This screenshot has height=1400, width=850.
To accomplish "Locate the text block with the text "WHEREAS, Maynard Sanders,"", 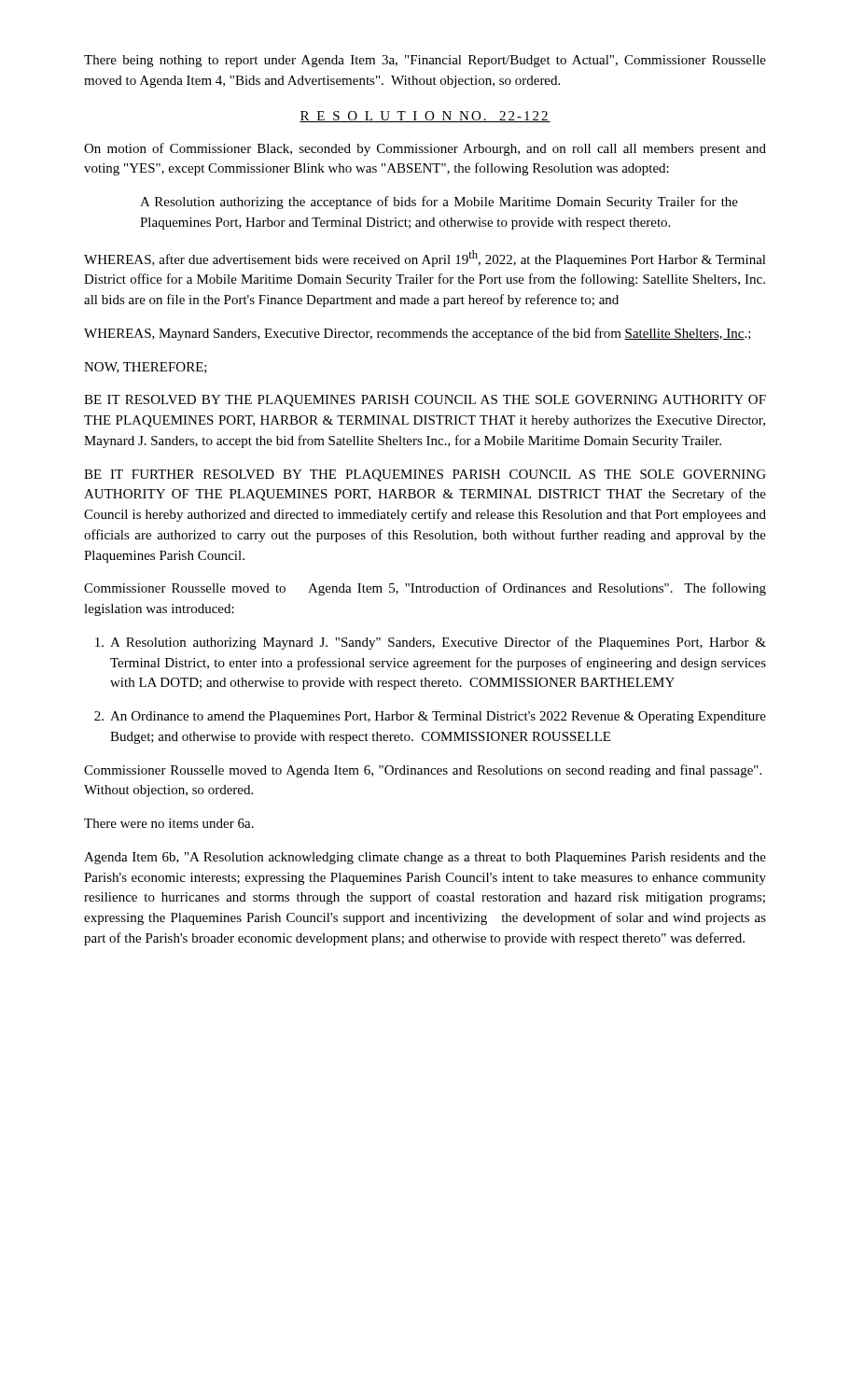I will point(418,333).
